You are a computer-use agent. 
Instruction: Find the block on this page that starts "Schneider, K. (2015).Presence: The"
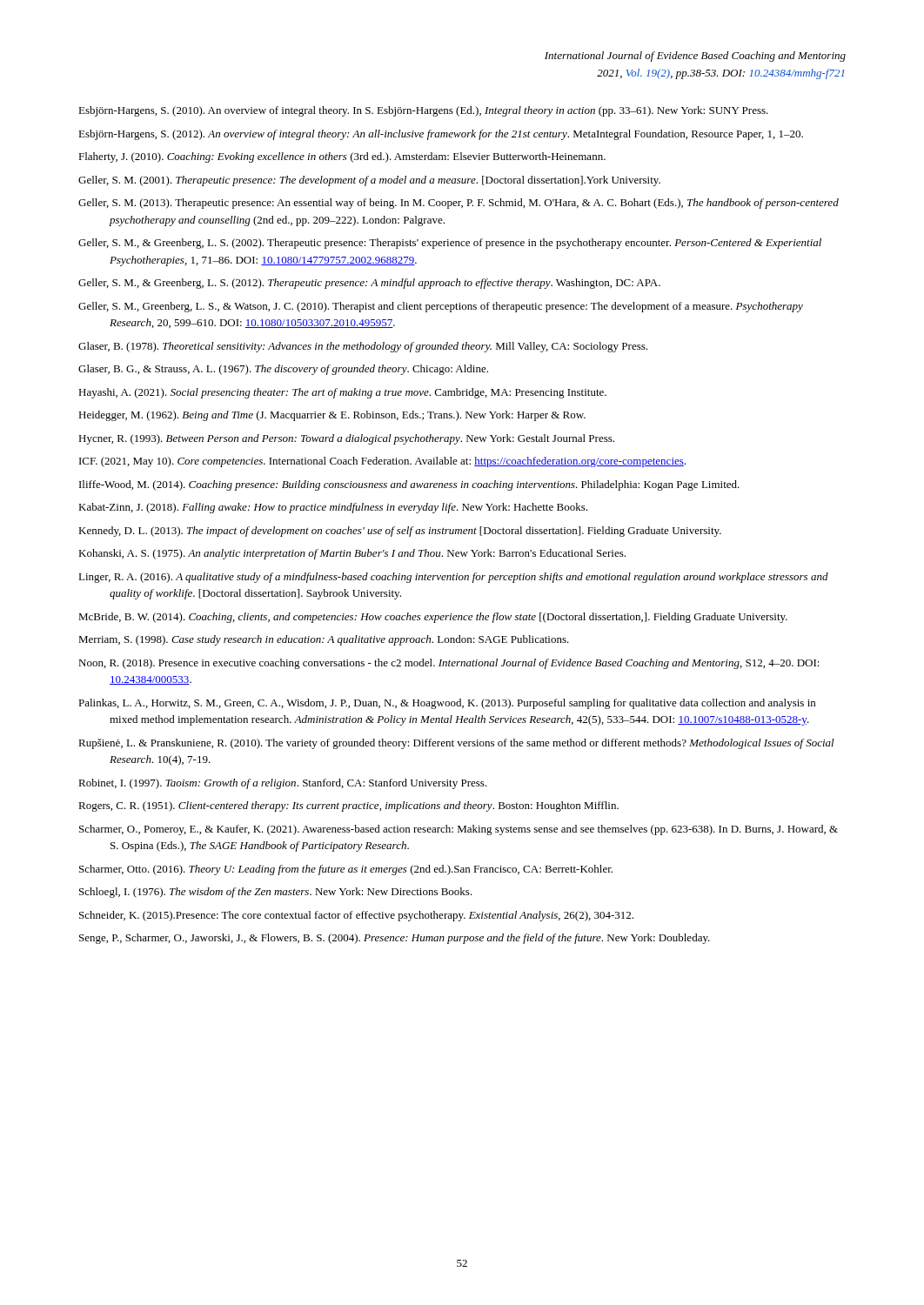click(x=356, y=914)
